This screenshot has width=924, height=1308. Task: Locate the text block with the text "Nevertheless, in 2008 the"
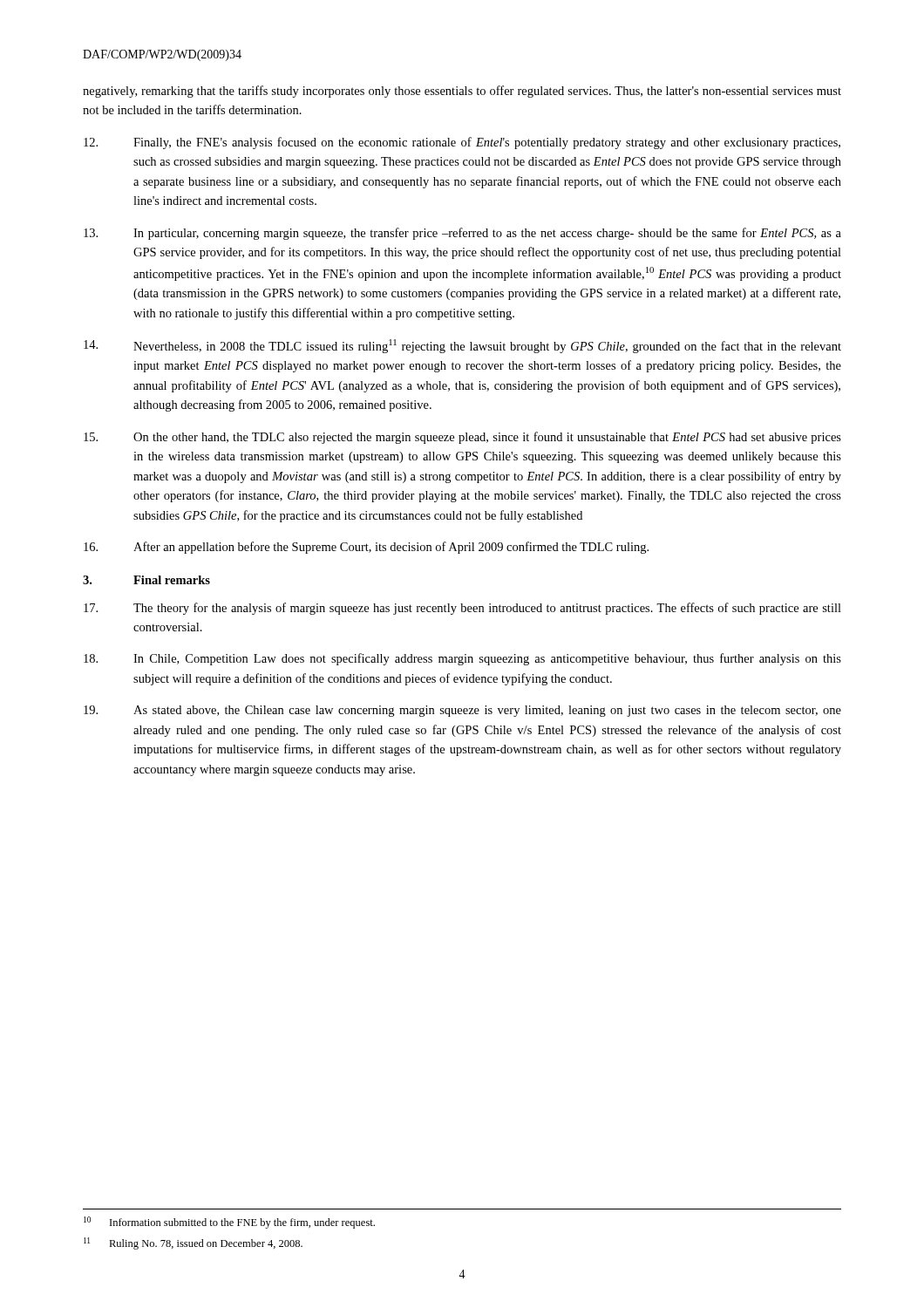462,375
